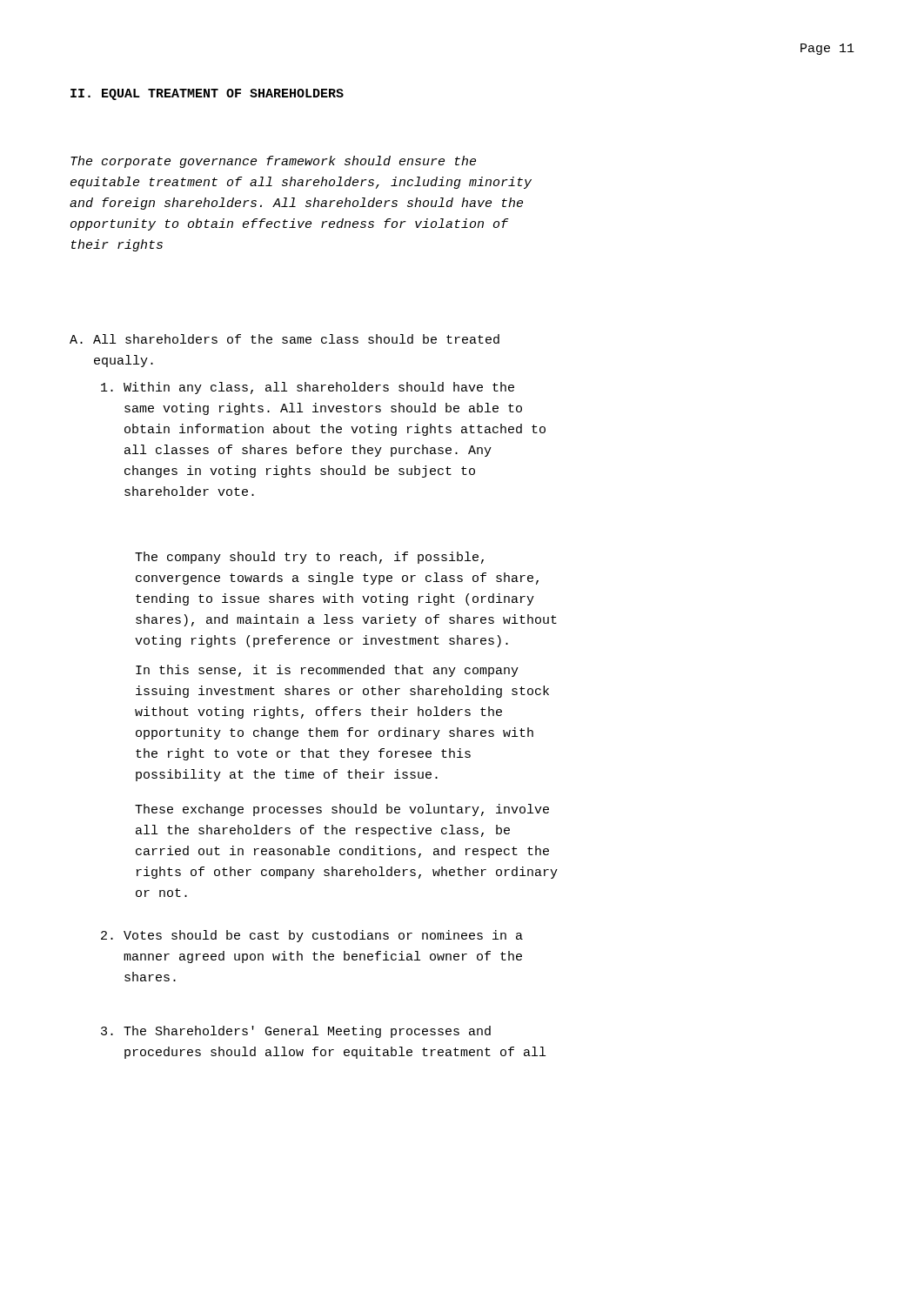Locate the list item that says "A. All shareholders of the"
Screen dimensions: 1305x924
point(285,351)
